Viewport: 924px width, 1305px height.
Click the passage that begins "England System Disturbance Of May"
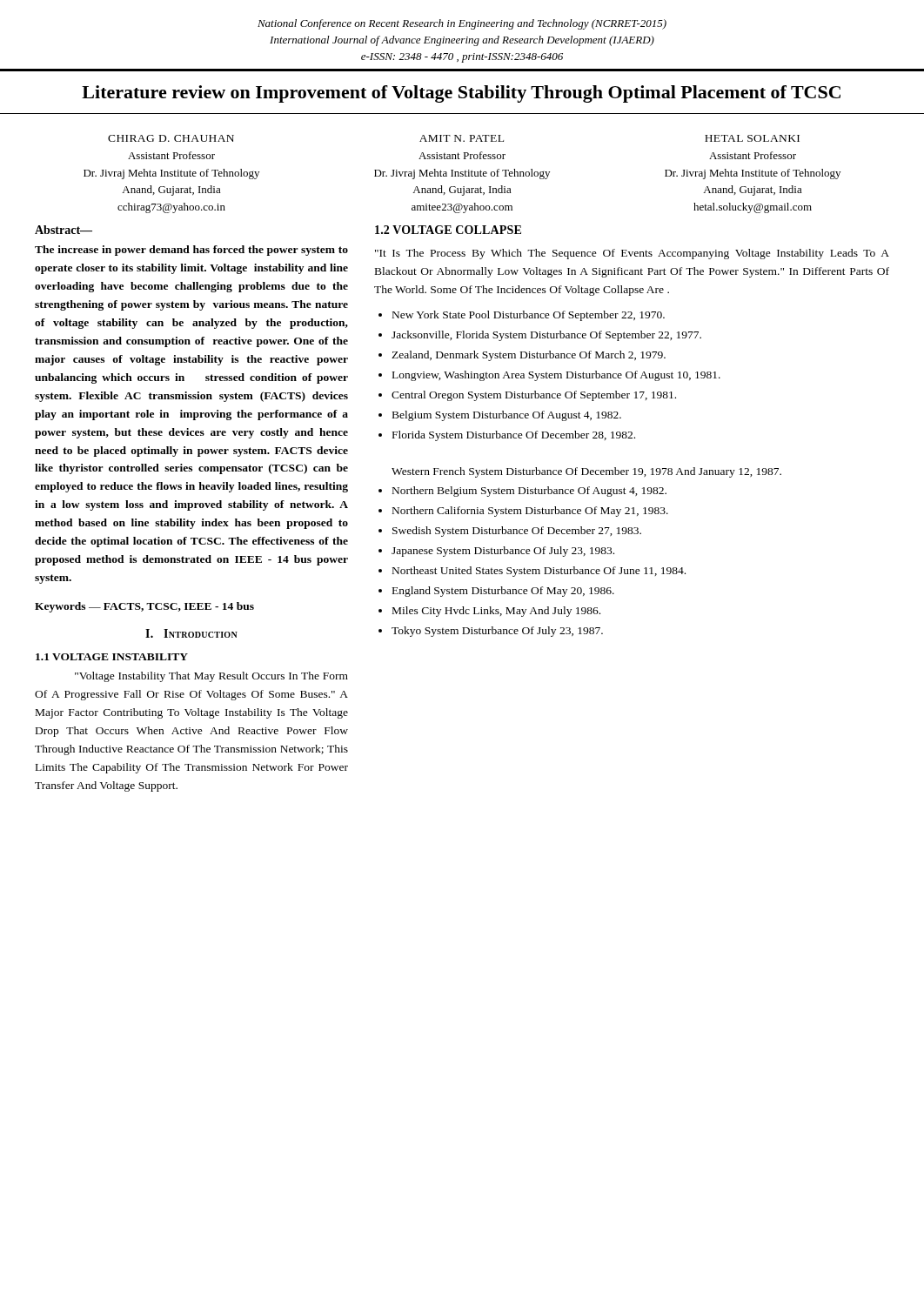[x=503, y=590]
